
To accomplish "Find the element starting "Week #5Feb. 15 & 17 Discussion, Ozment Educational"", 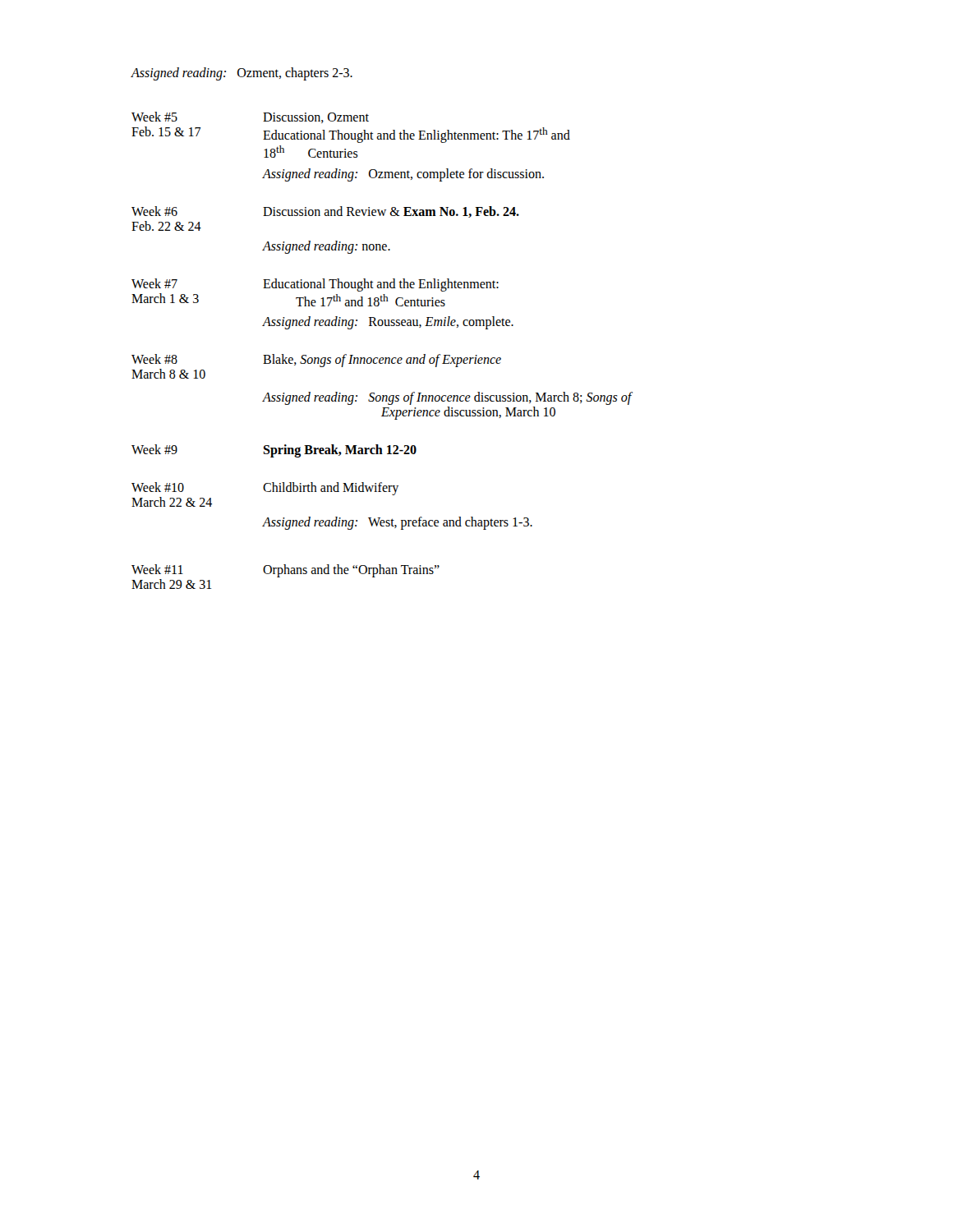I will [x=476, y=146].
